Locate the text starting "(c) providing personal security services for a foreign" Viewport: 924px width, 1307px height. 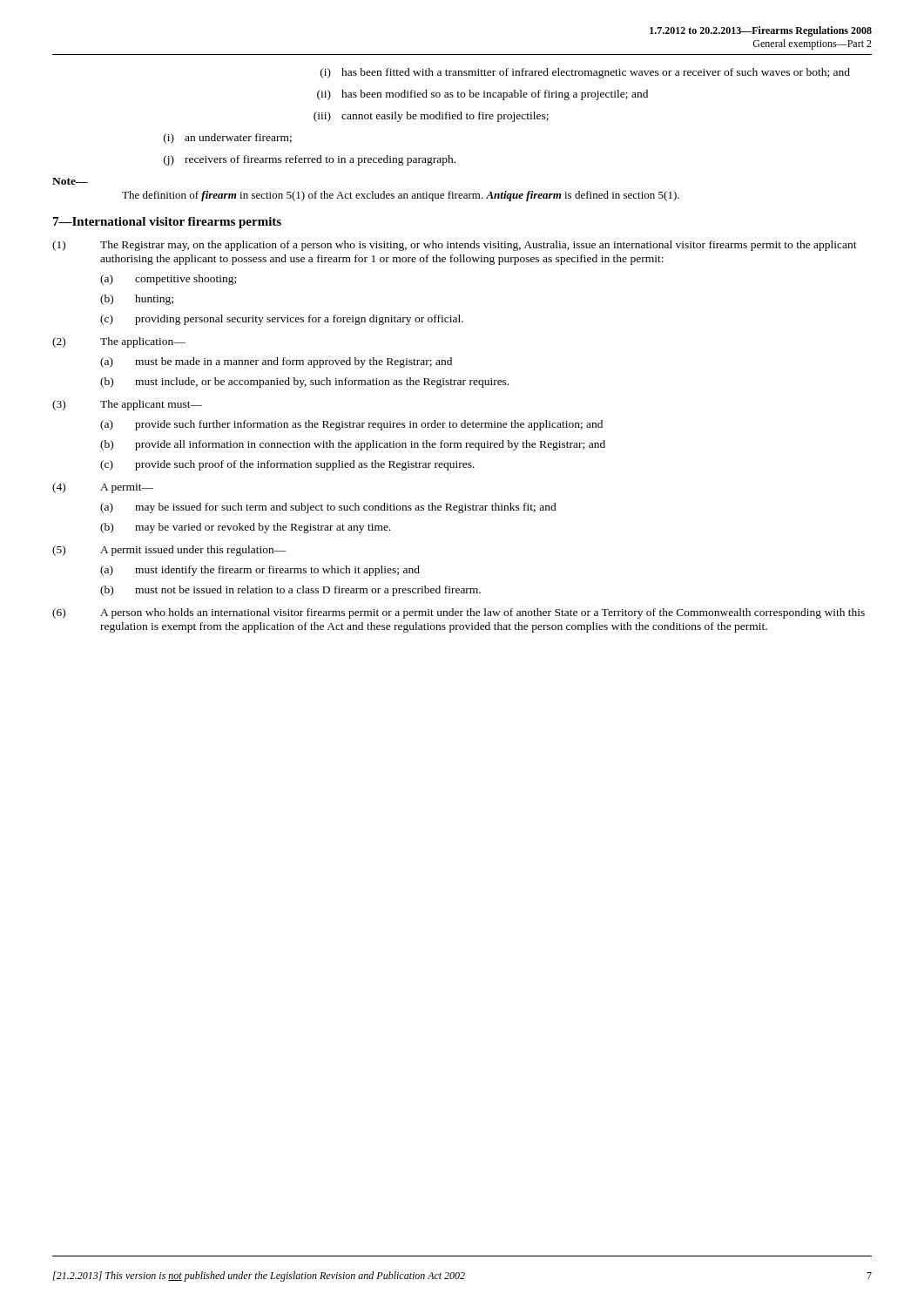[282, 320]
